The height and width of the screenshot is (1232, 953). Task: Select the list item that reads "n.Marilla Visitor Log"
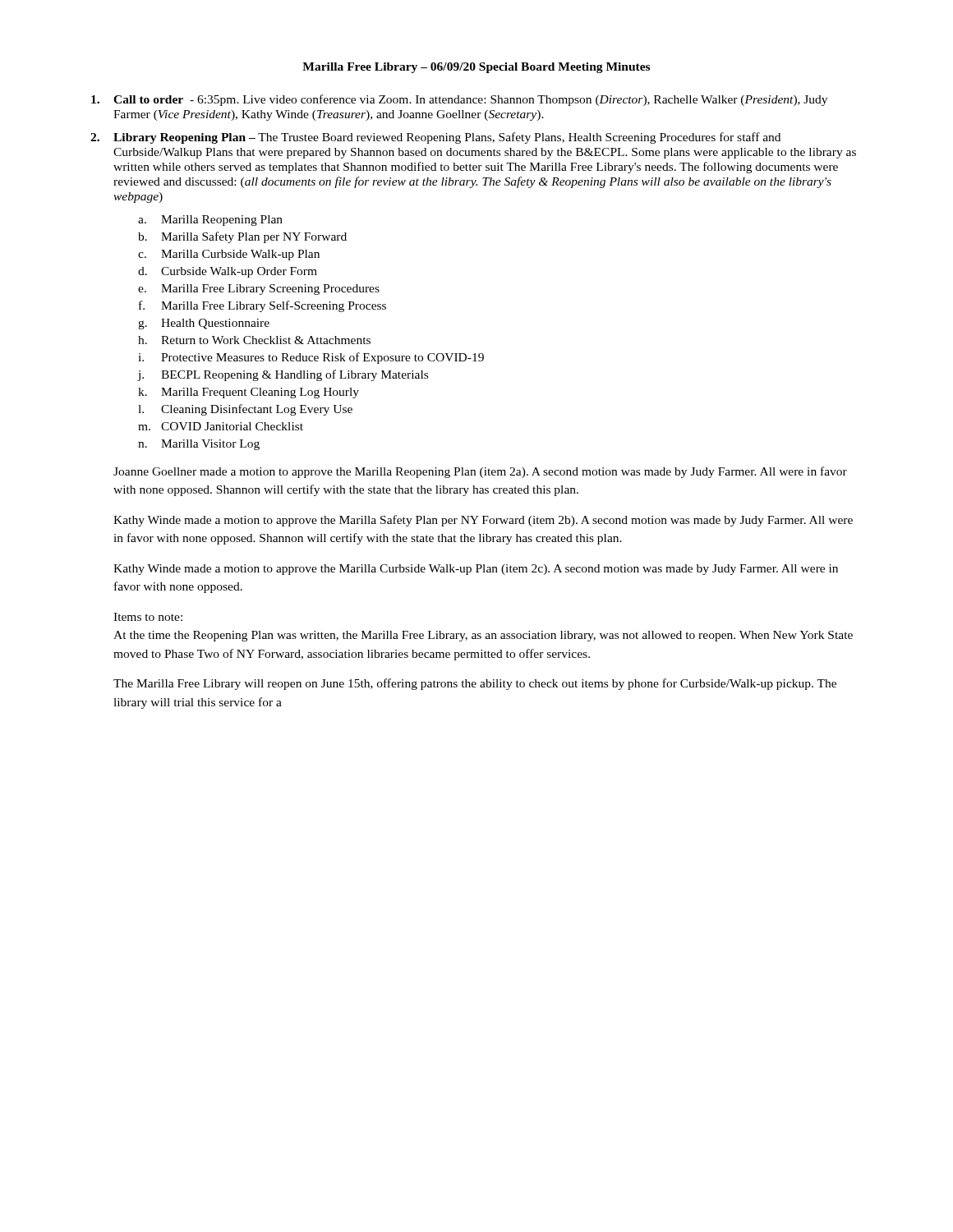click(x=199, y=444)
